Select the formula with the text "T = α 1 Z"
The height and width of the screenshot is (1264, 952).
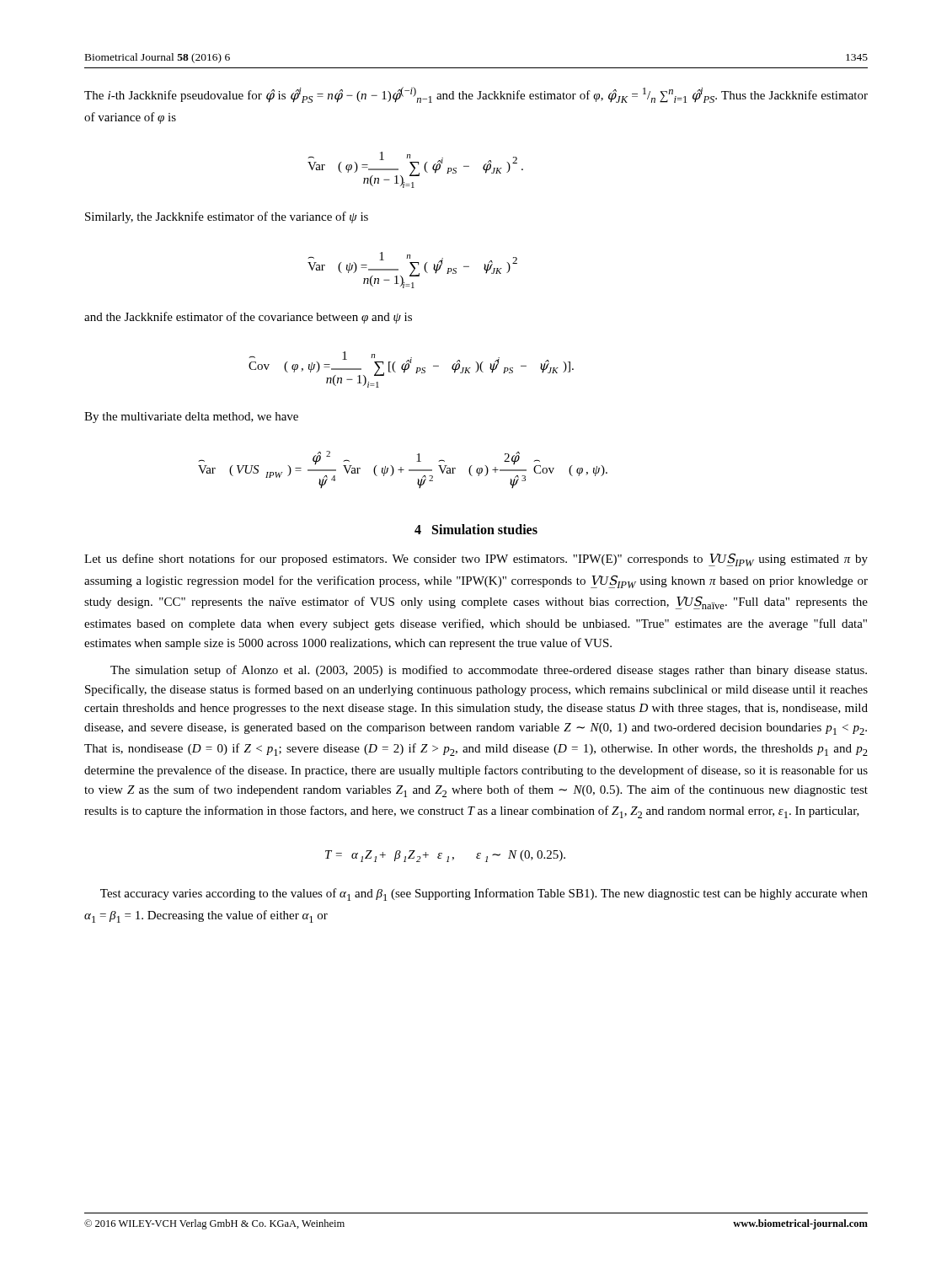click(476, 854)
